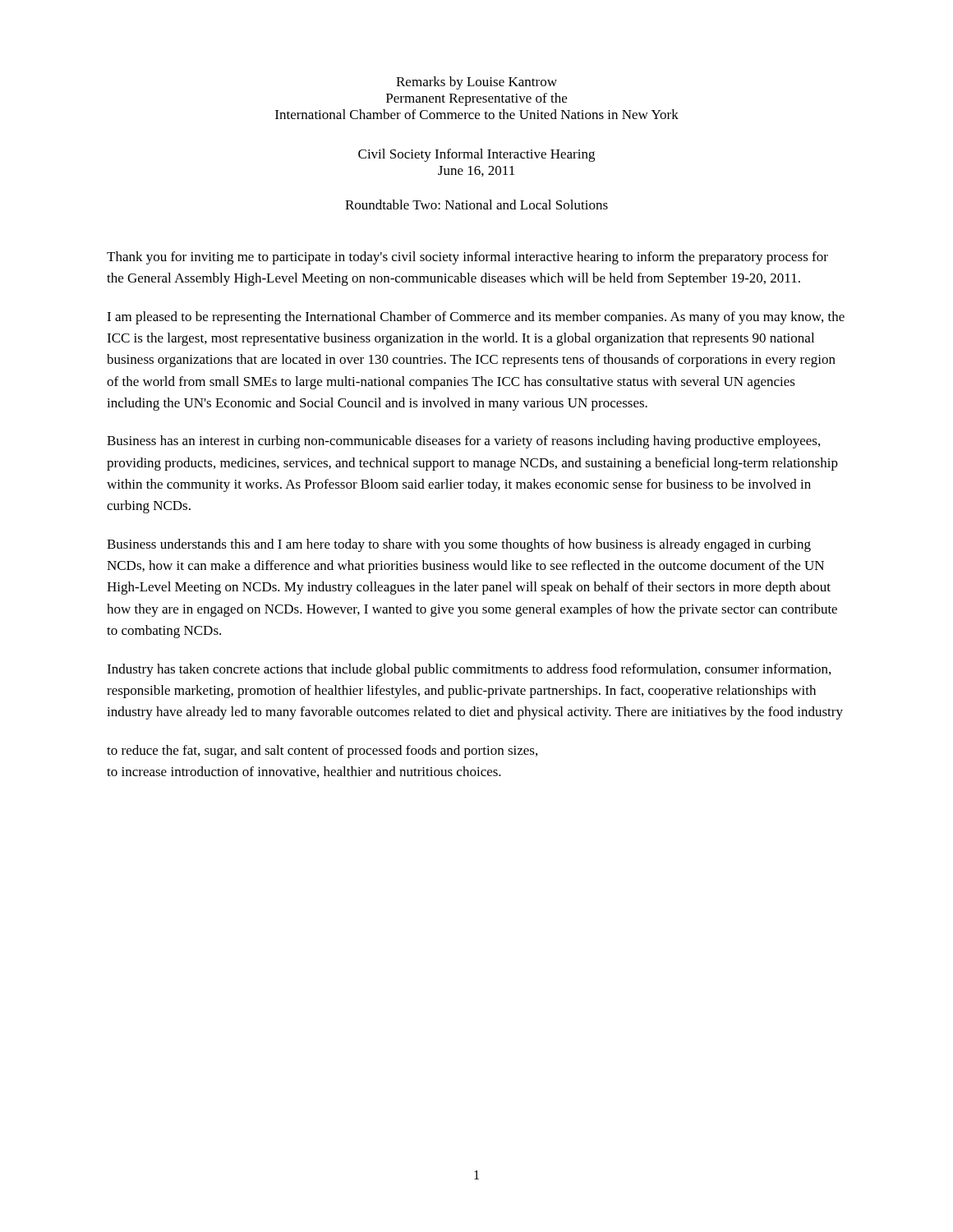Locate the section header that opens with "Roundtable Two: National"
Screen dimensions: 1232x953
point(476,205)
